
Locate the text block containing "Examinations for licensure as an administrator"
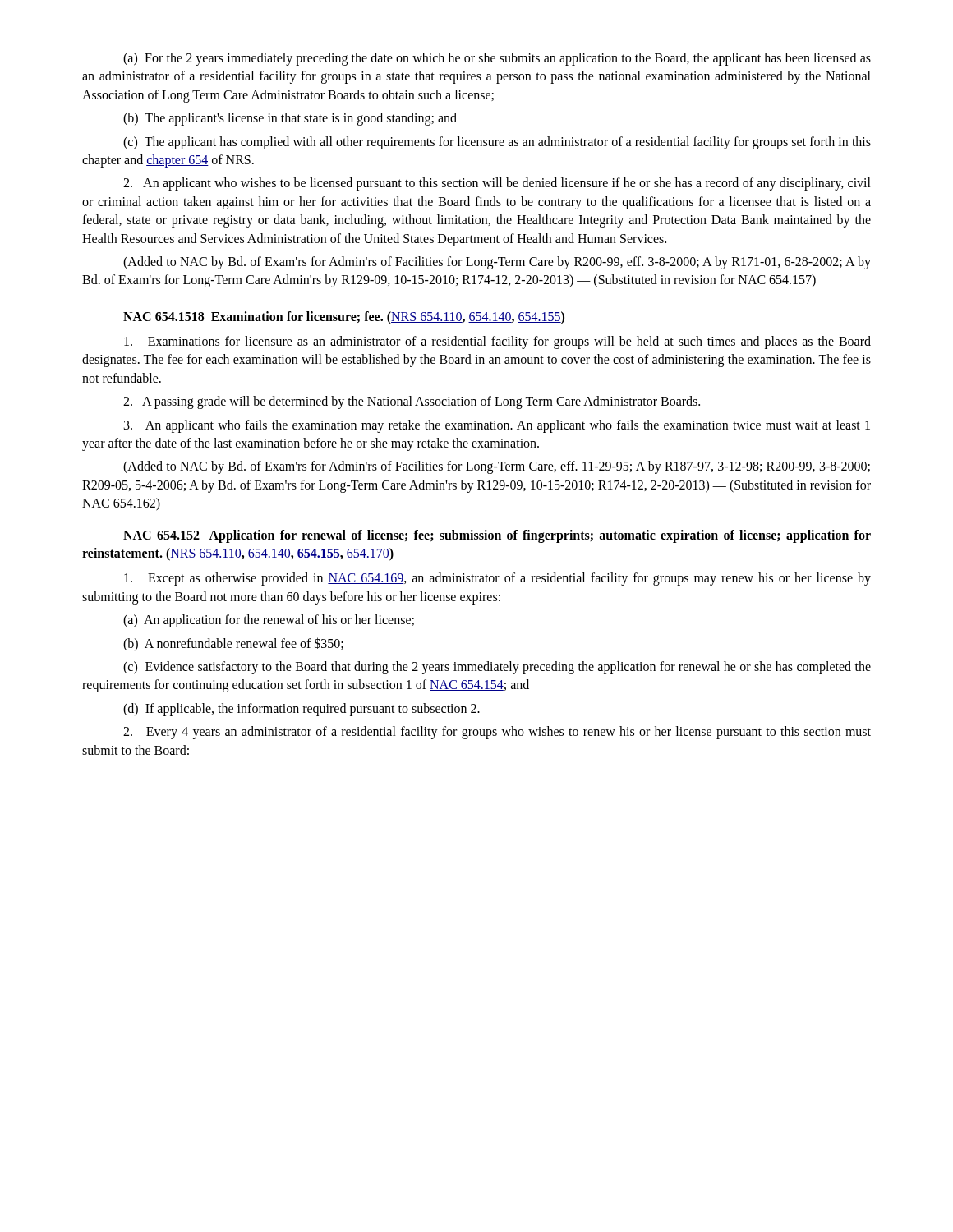[476, 360]
